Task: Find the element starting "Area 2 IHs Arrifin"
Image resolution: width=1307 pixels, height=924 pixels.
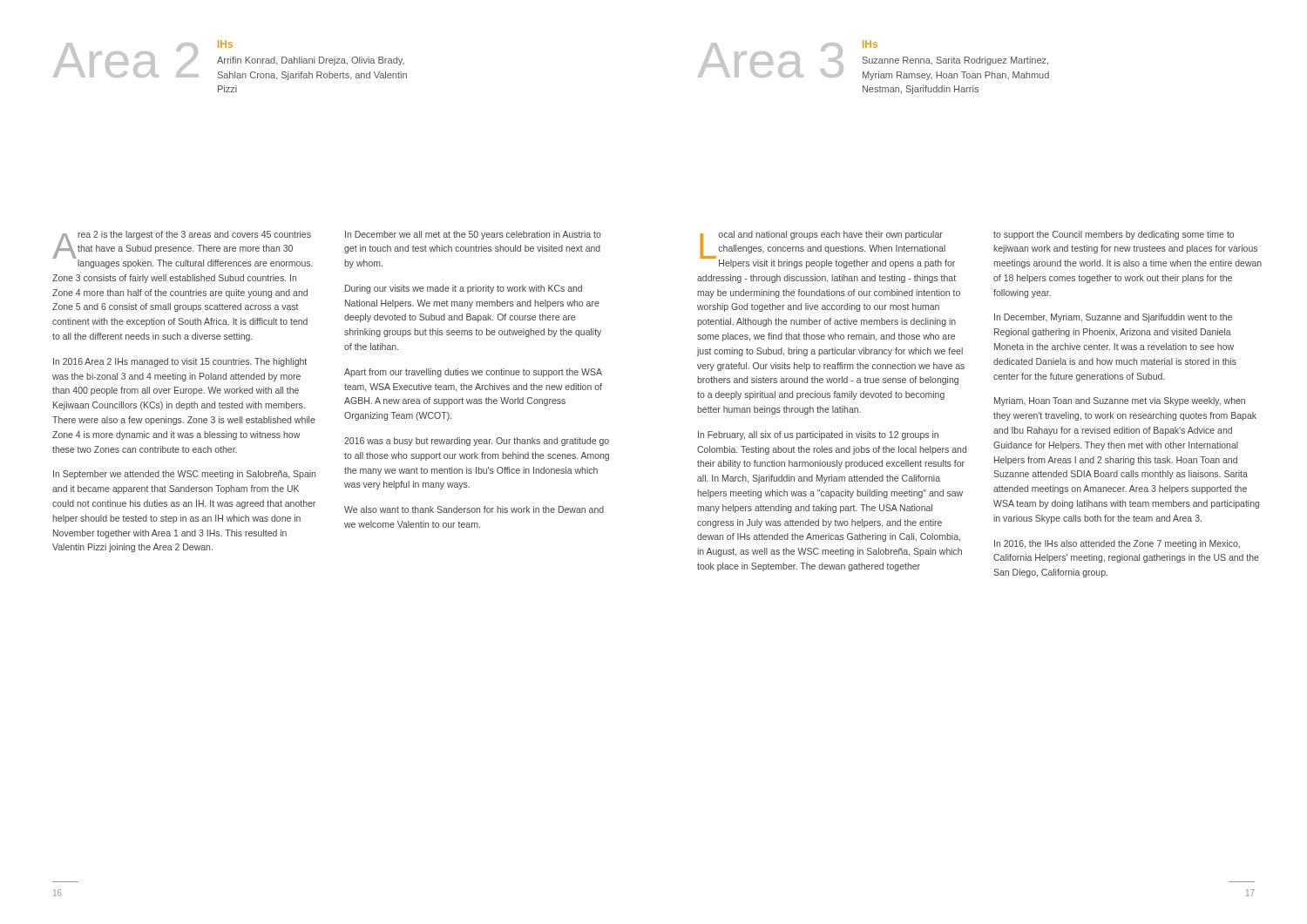Action: click(x=230, y=66)
